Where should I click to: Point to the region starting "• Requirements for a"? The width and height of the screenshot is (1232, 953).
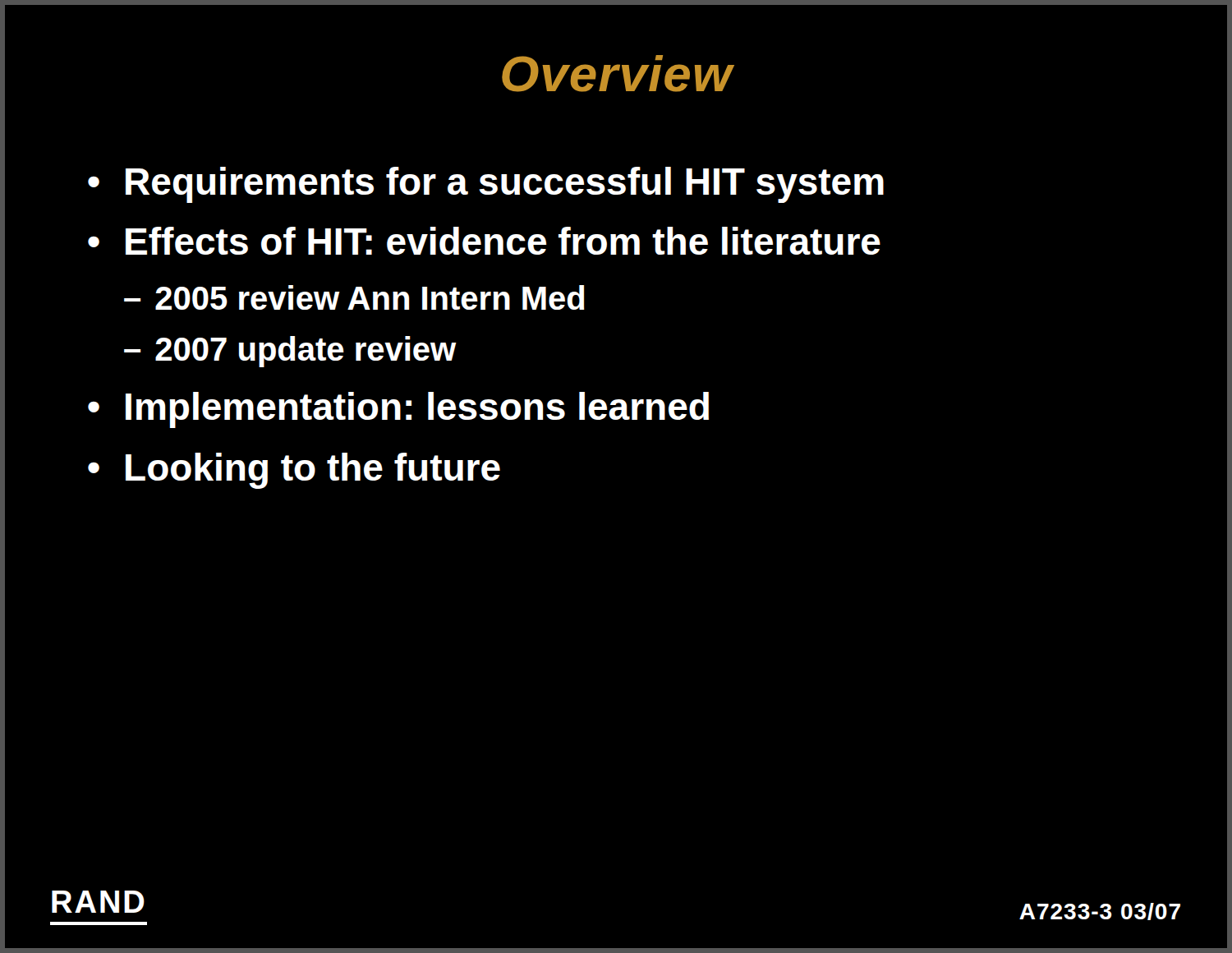click(x=486, y=182)
